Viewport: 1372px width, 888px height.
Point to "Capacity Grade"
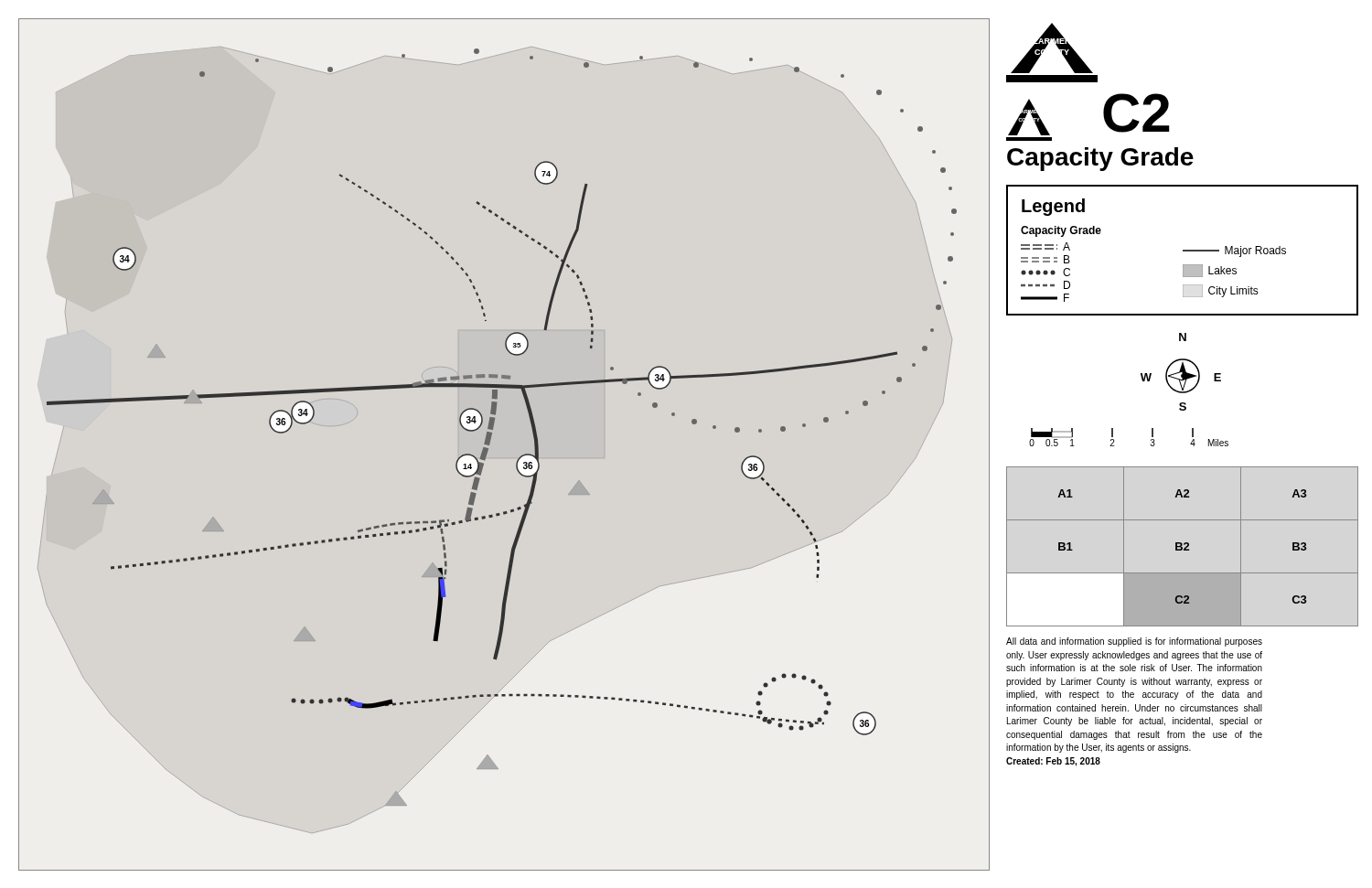pyautogui.click(x=1100, y=157)
